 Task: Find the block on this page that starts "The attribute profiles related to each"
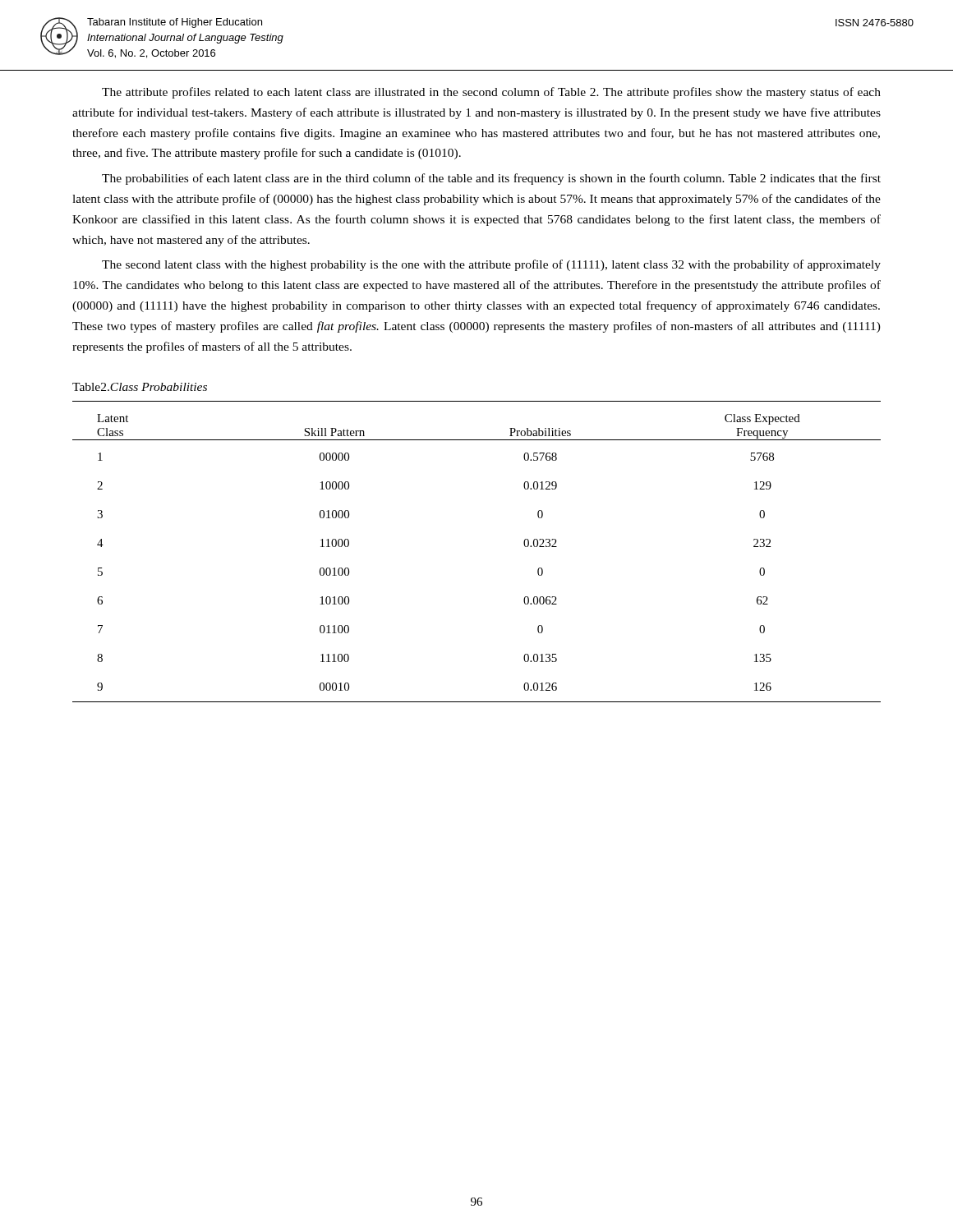pyautogui.click(x=476, y=122)
